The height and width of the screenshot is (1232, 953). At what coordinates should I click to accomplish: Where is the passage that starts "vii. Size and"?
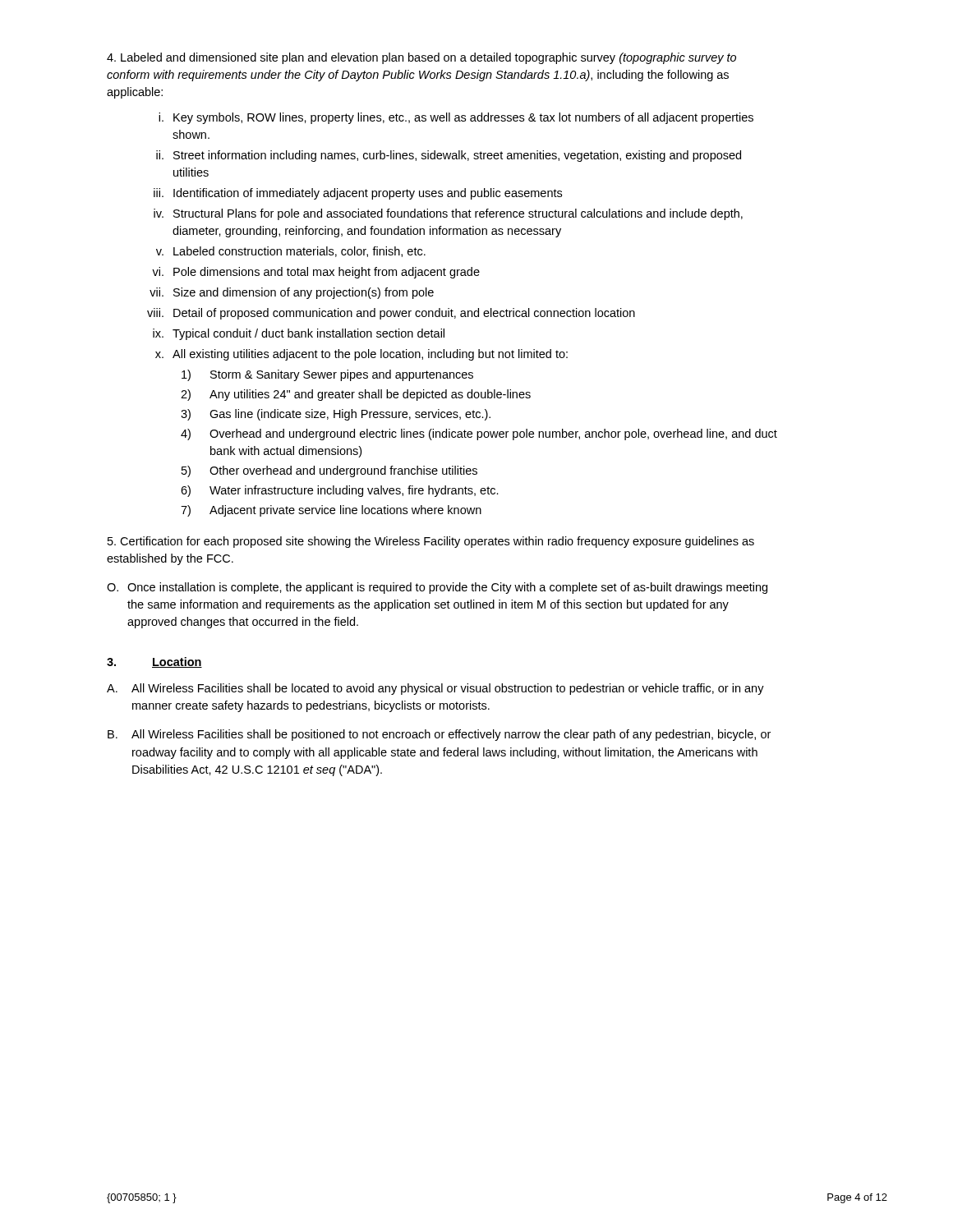click(292, 293)
